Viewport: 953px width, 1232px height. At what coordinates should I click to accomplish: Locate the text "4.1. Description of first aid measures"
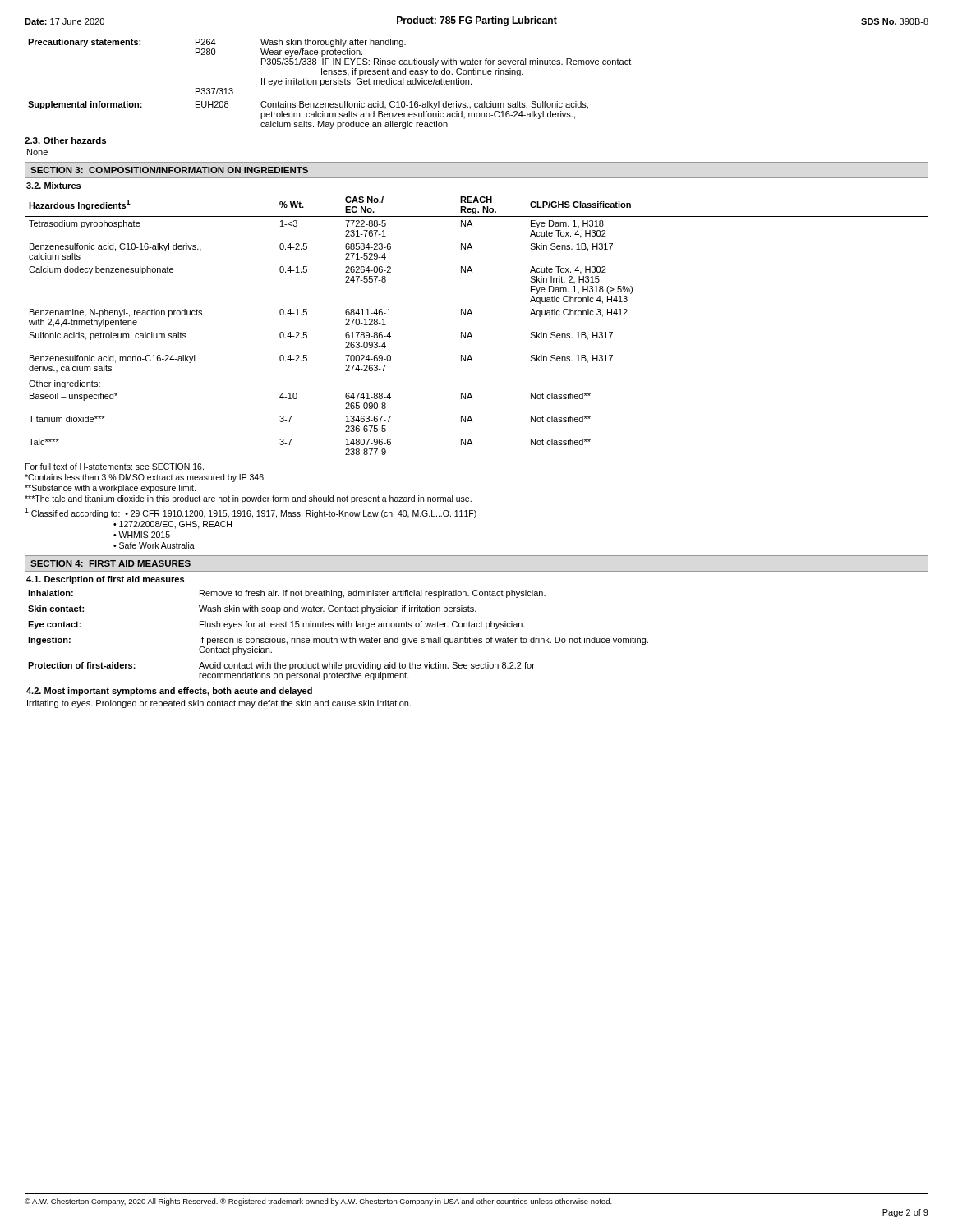(105, 579)
